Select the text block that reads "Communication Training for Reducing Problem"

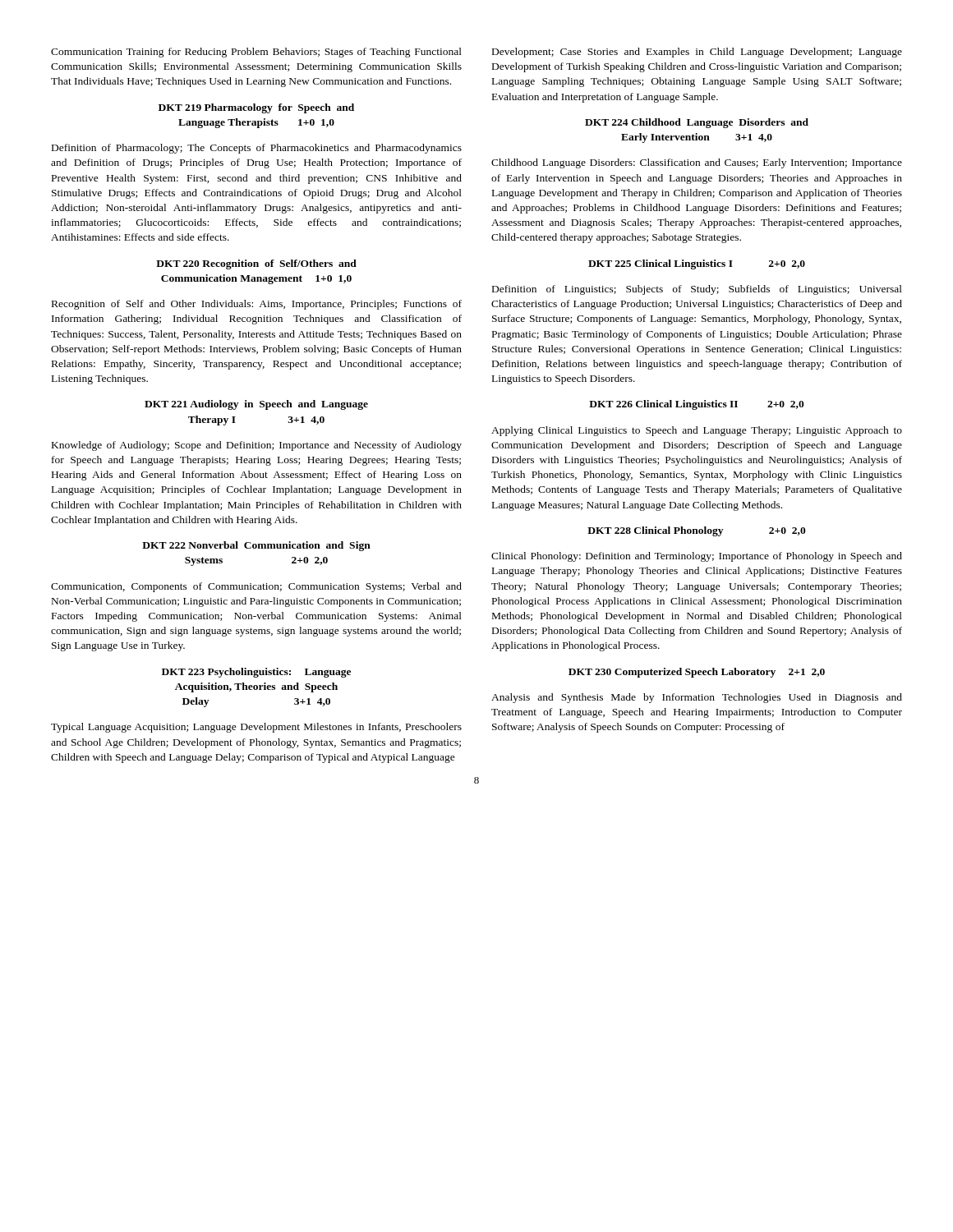256,66
